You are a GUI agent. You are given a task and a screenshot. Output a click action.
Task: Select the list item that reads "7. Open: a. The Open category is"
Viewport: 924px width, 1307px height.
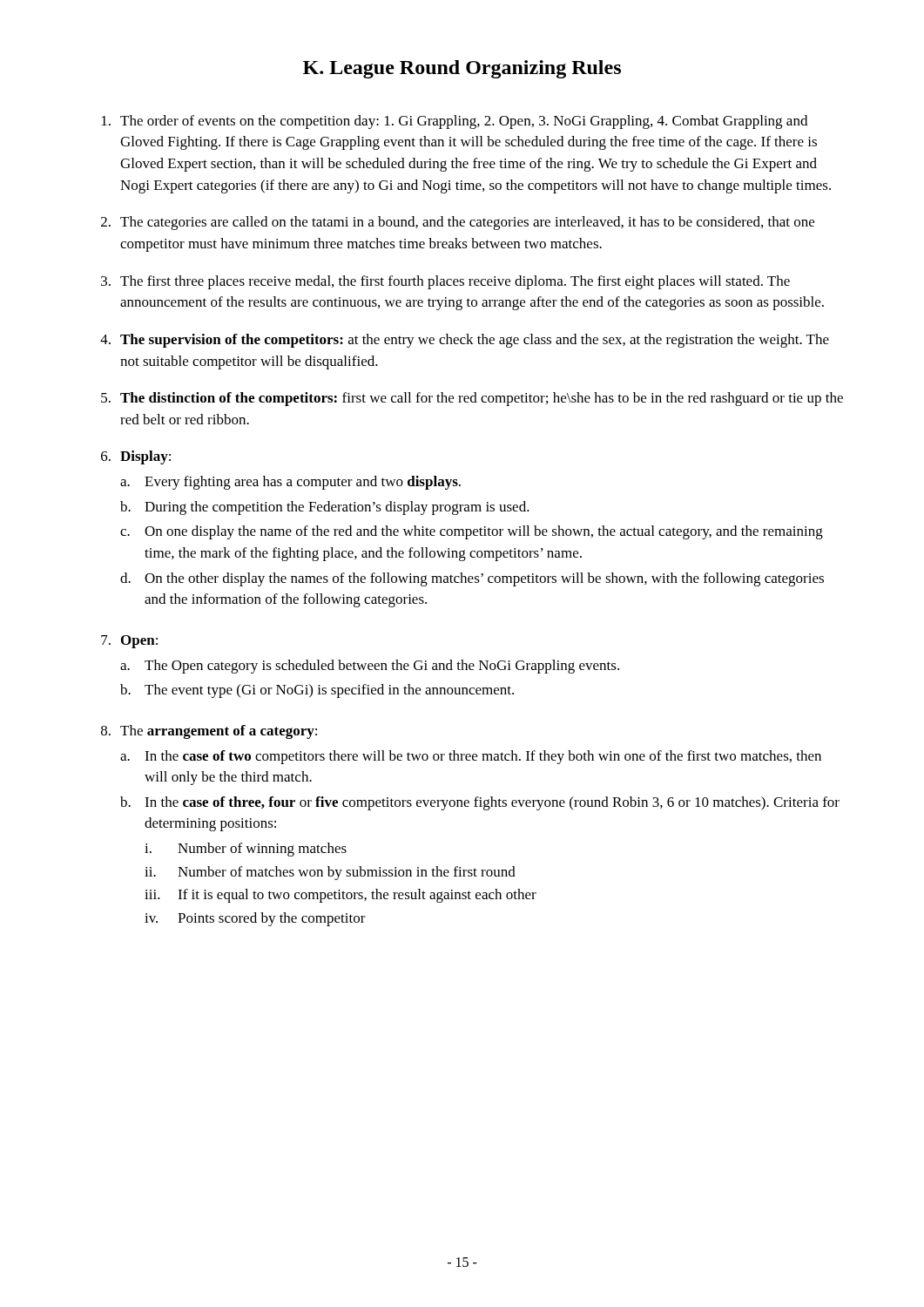pyautogui.click(x=462, y=667)
